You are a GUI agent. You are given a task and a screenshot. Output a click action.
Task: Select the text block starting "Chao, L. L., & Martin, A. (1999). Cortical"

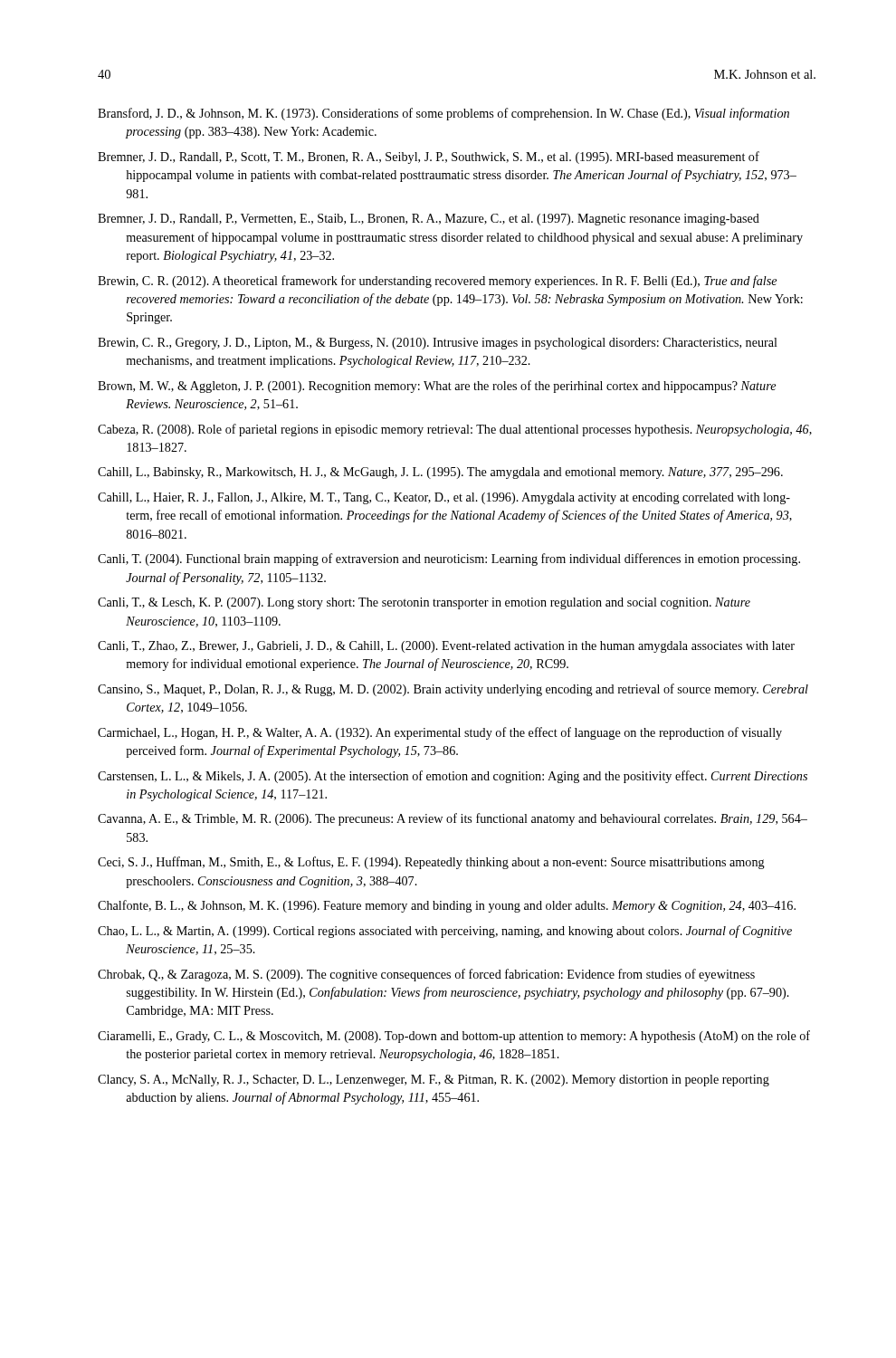pos(445,940)
